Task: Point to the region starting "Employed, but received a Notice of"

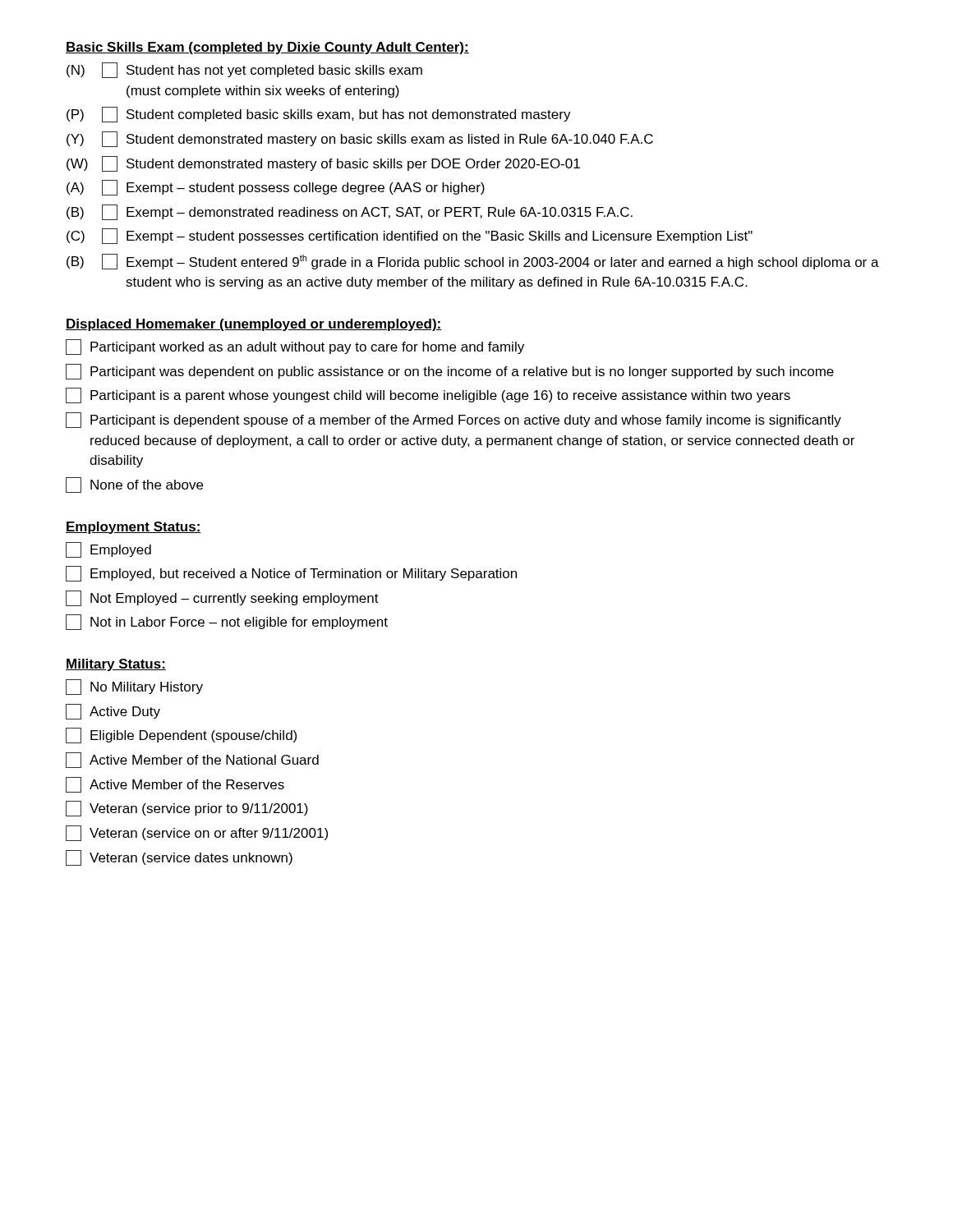Action: (x=476, y=575)
